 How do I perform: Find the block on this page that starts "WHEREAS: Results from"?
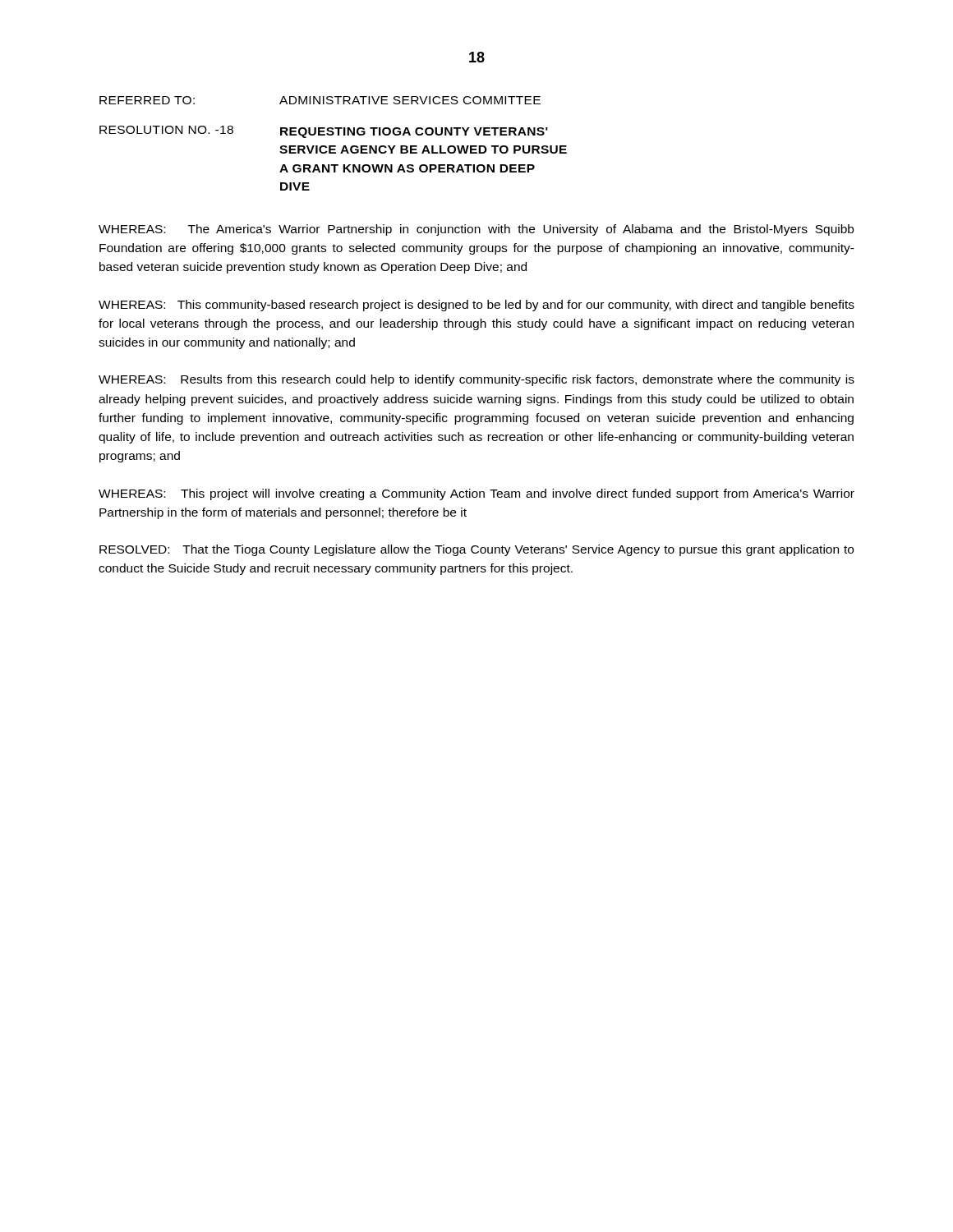point(476,418)
